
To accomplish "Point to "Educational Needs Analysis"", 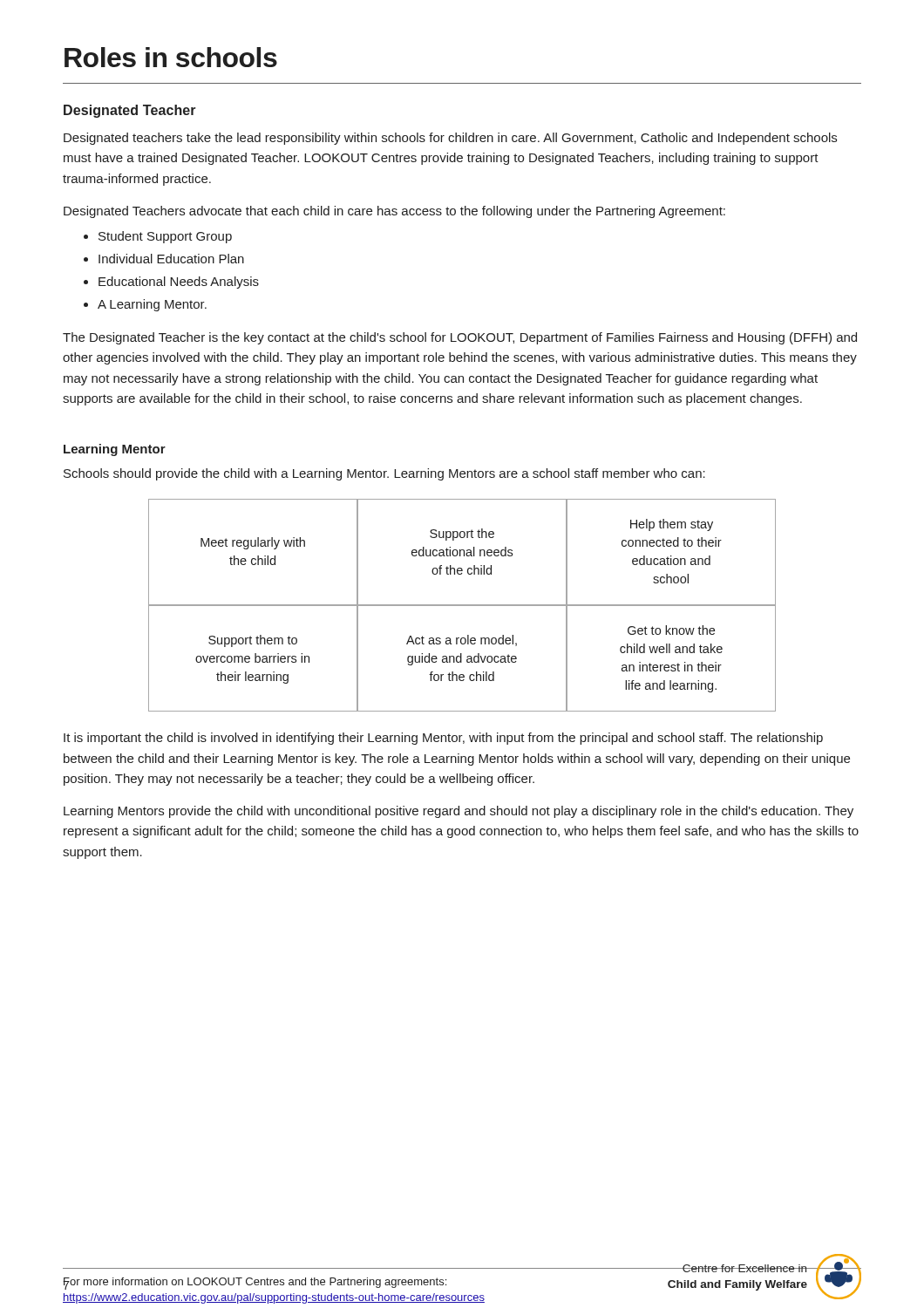I will [178, 281].
